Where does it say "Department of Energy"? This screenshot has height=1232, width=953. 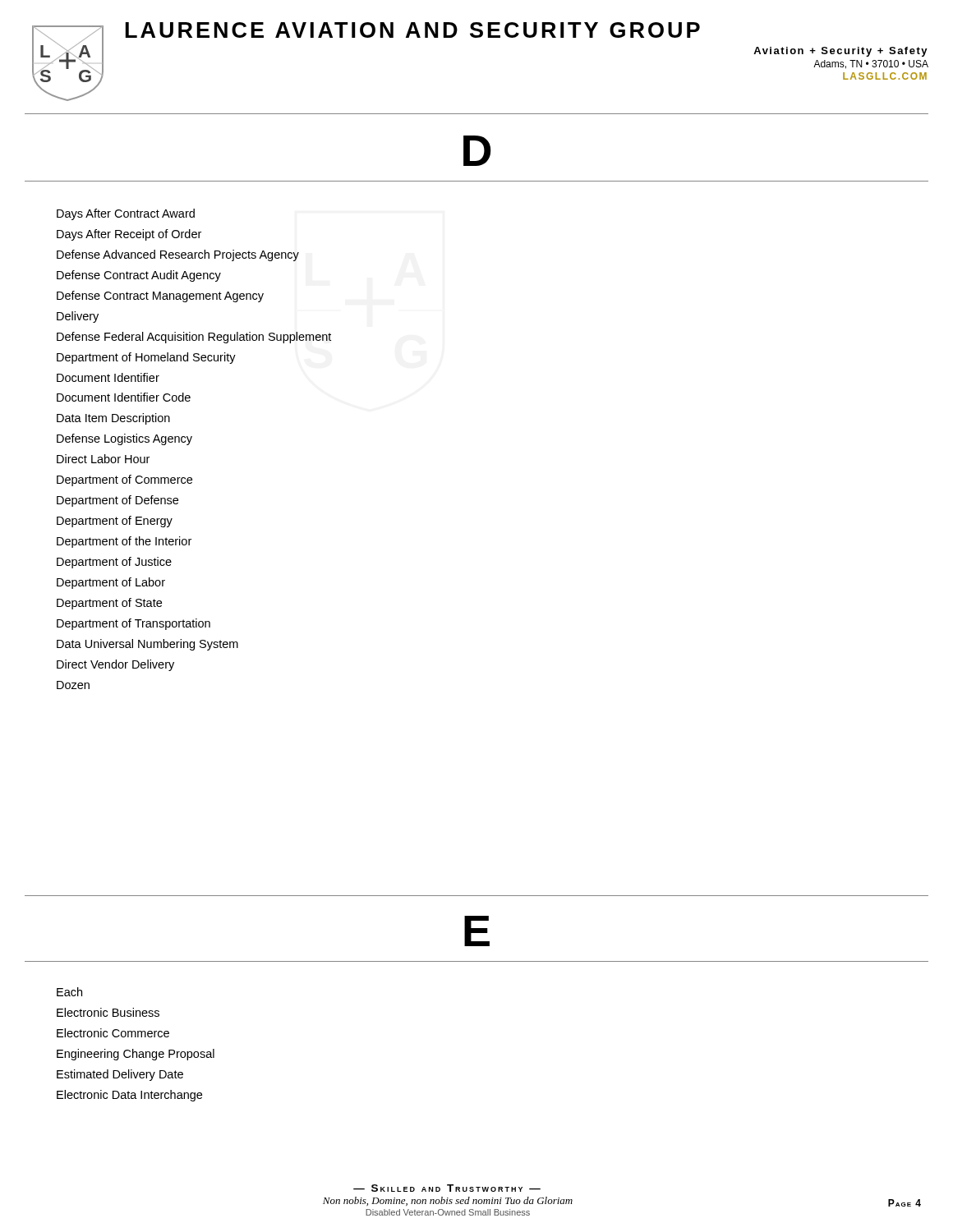[x=114, y=521]
